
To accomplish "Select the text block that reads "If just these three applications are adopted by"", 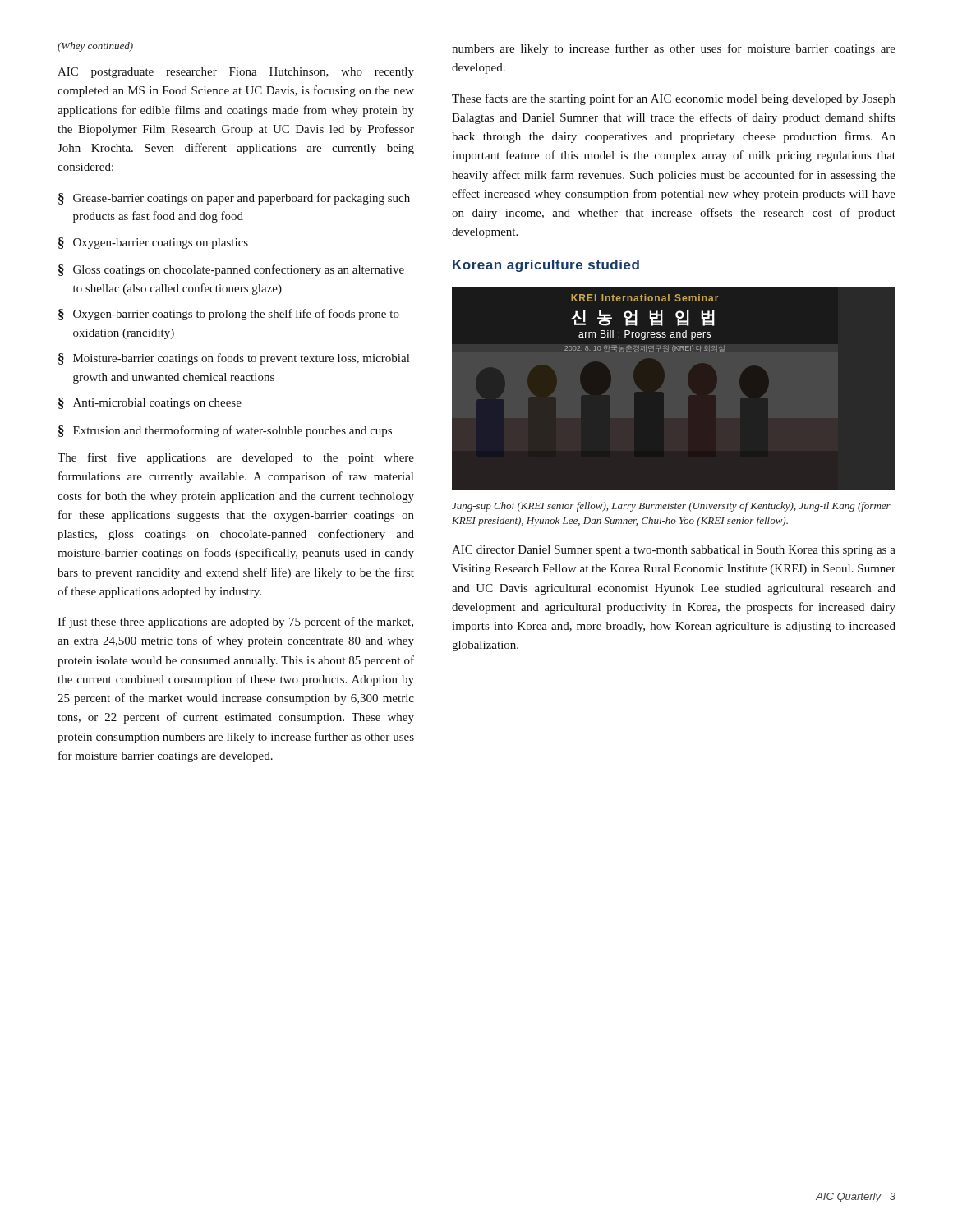I will click(x=236, y=689).
